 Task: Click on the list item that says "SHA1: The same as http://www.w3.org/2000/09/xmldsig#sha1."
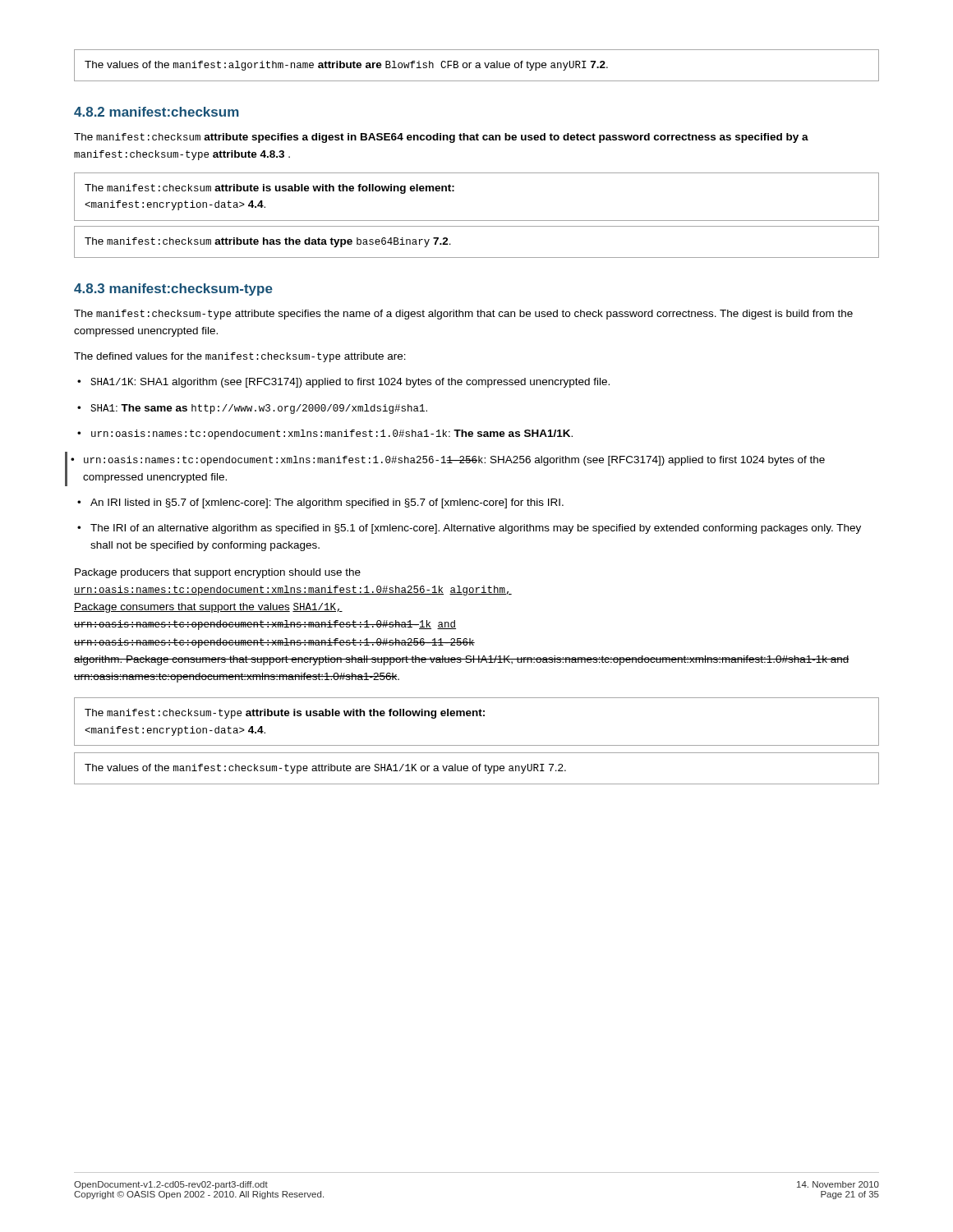pos(259,408)
